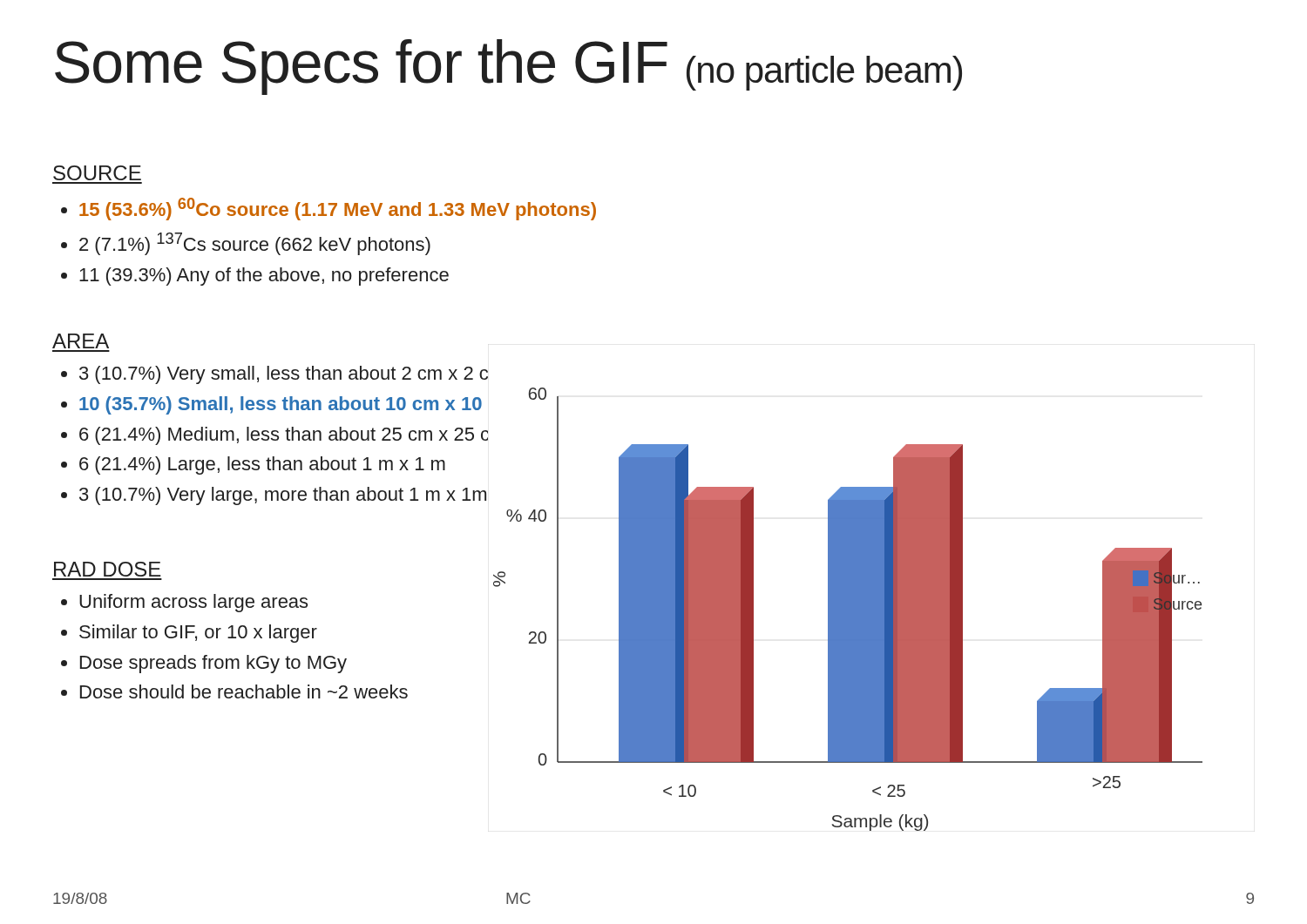Select the grouped bar chart
Image resolution: width=1307 pixels, height=924 pixels.
click(x=871, y=588)
